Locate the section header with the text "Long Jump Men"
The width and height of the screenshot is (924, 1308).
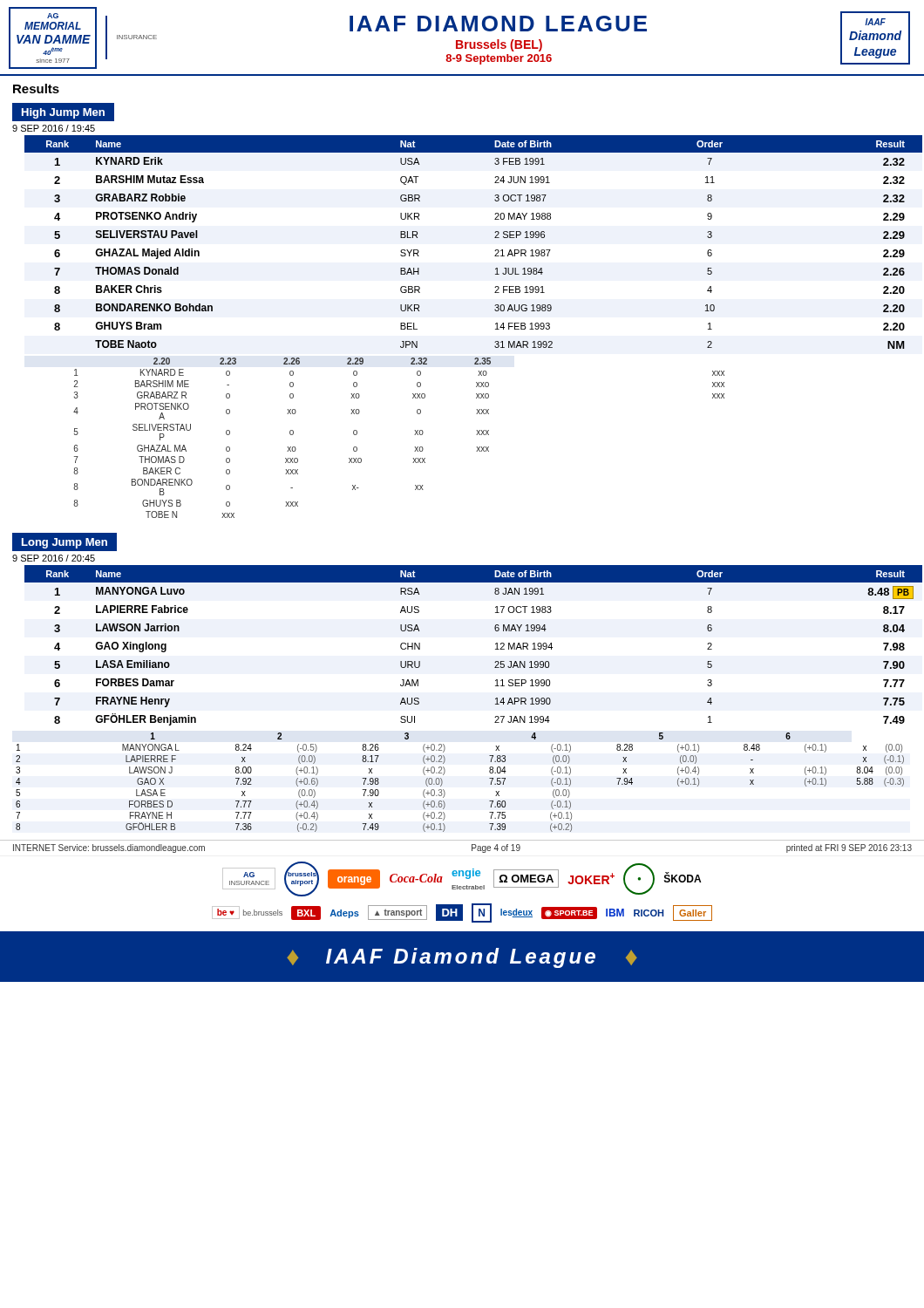[64, 542]
